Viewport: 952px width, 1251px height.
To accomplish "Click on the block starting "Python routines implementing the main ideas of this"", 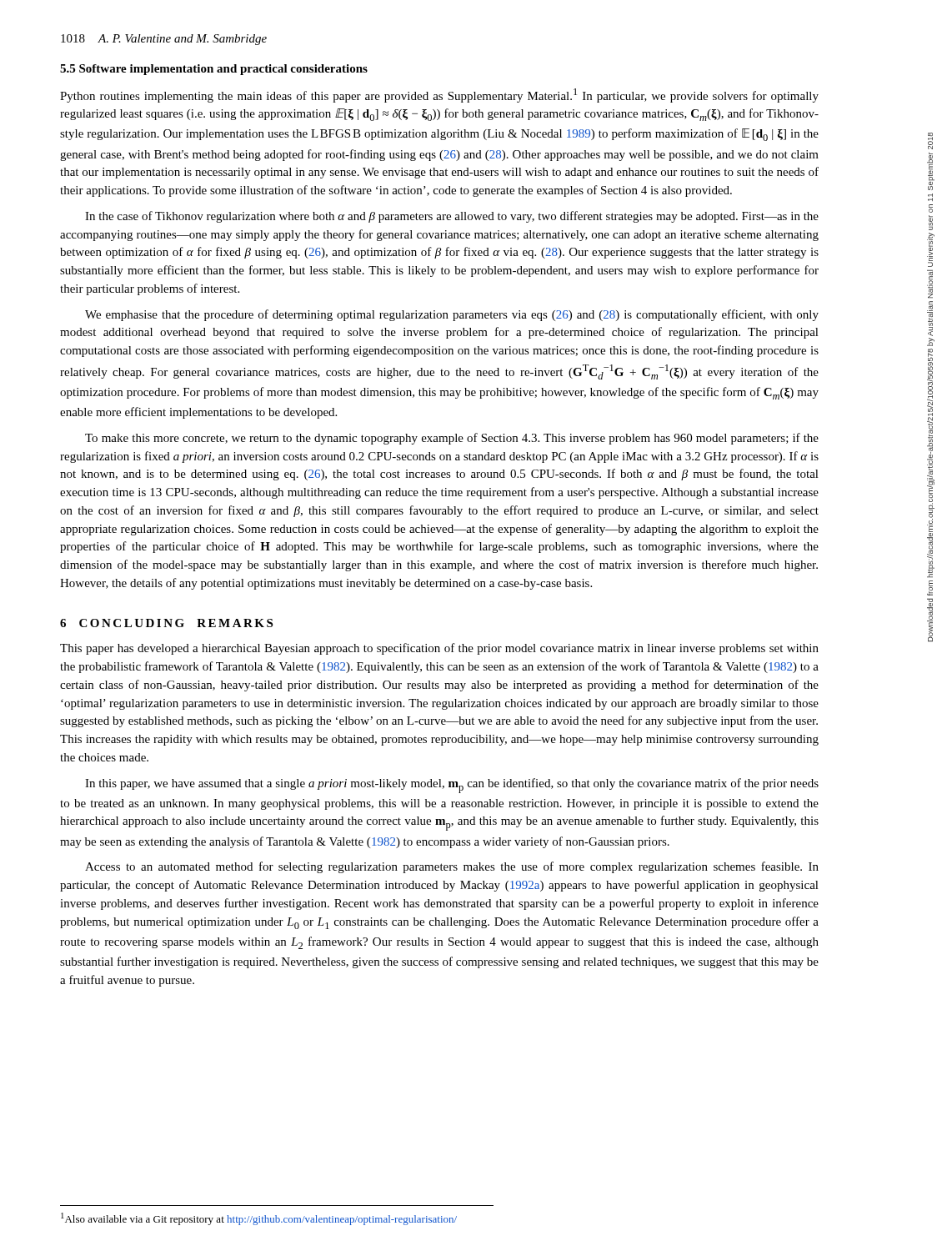I will point(439,141).
